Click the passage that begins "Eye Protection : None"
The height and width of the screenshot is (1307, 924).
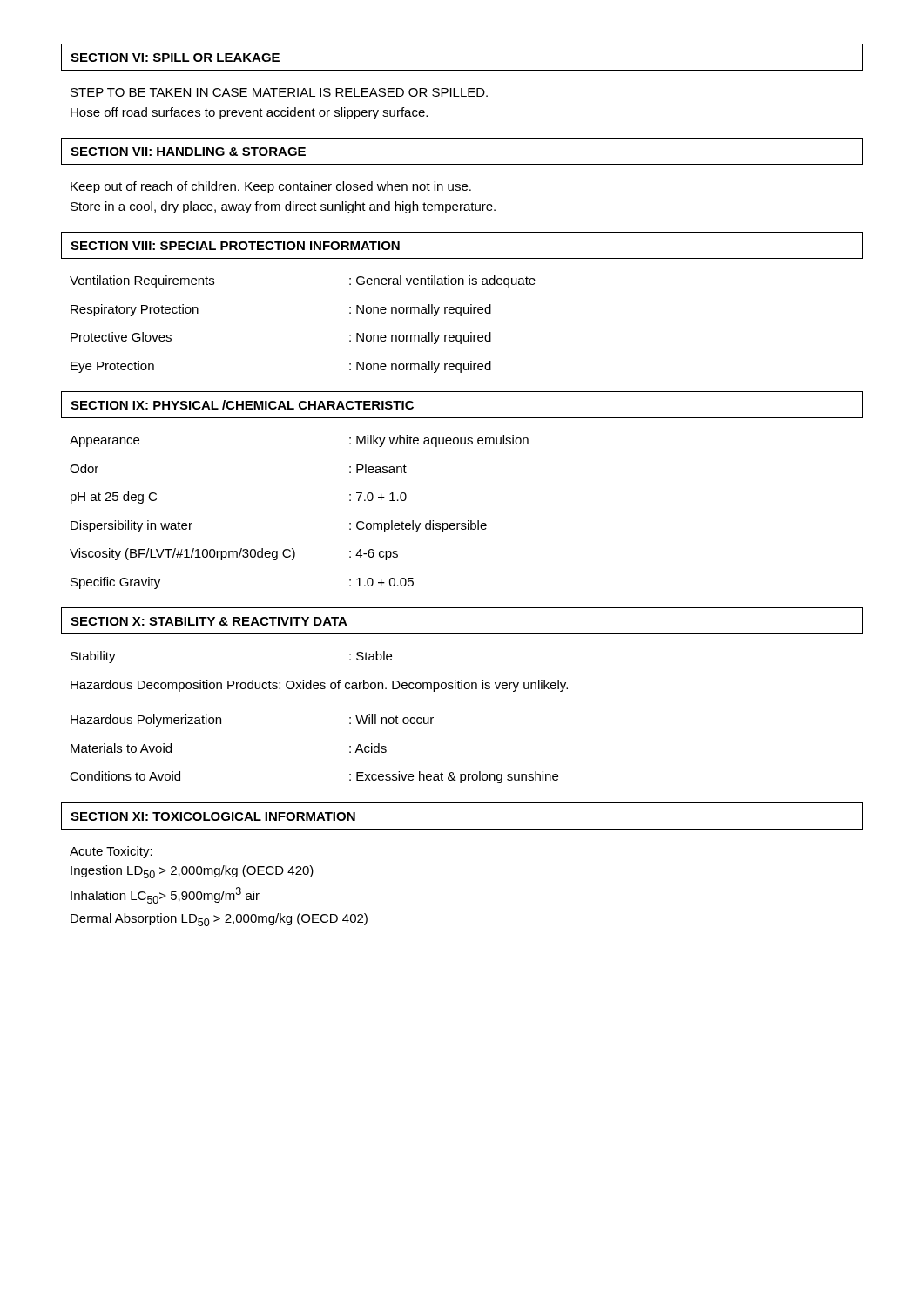(x=462, y=366)
